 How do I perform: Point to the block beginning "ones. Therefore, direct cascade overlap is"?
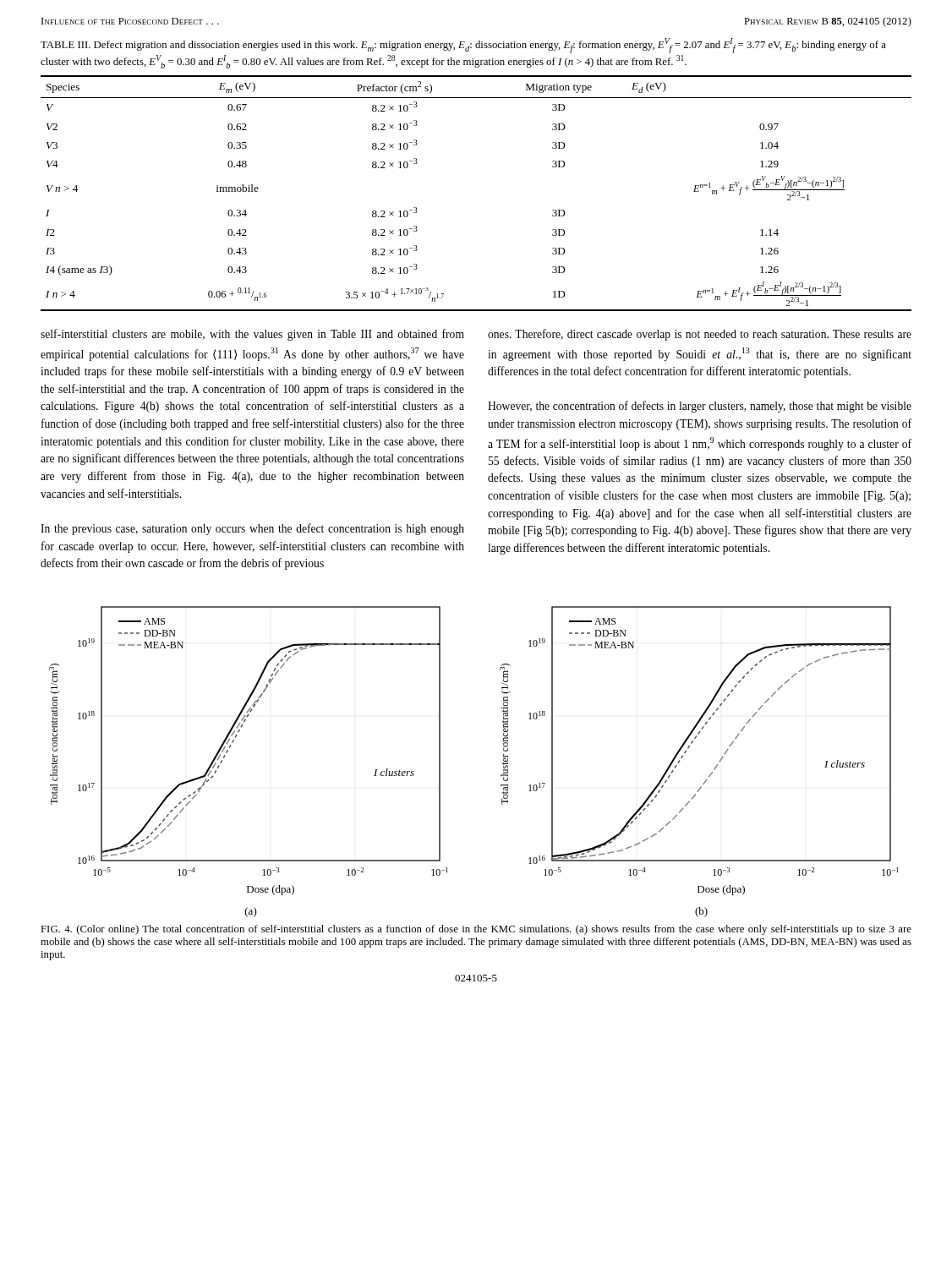tap(700, 441)
